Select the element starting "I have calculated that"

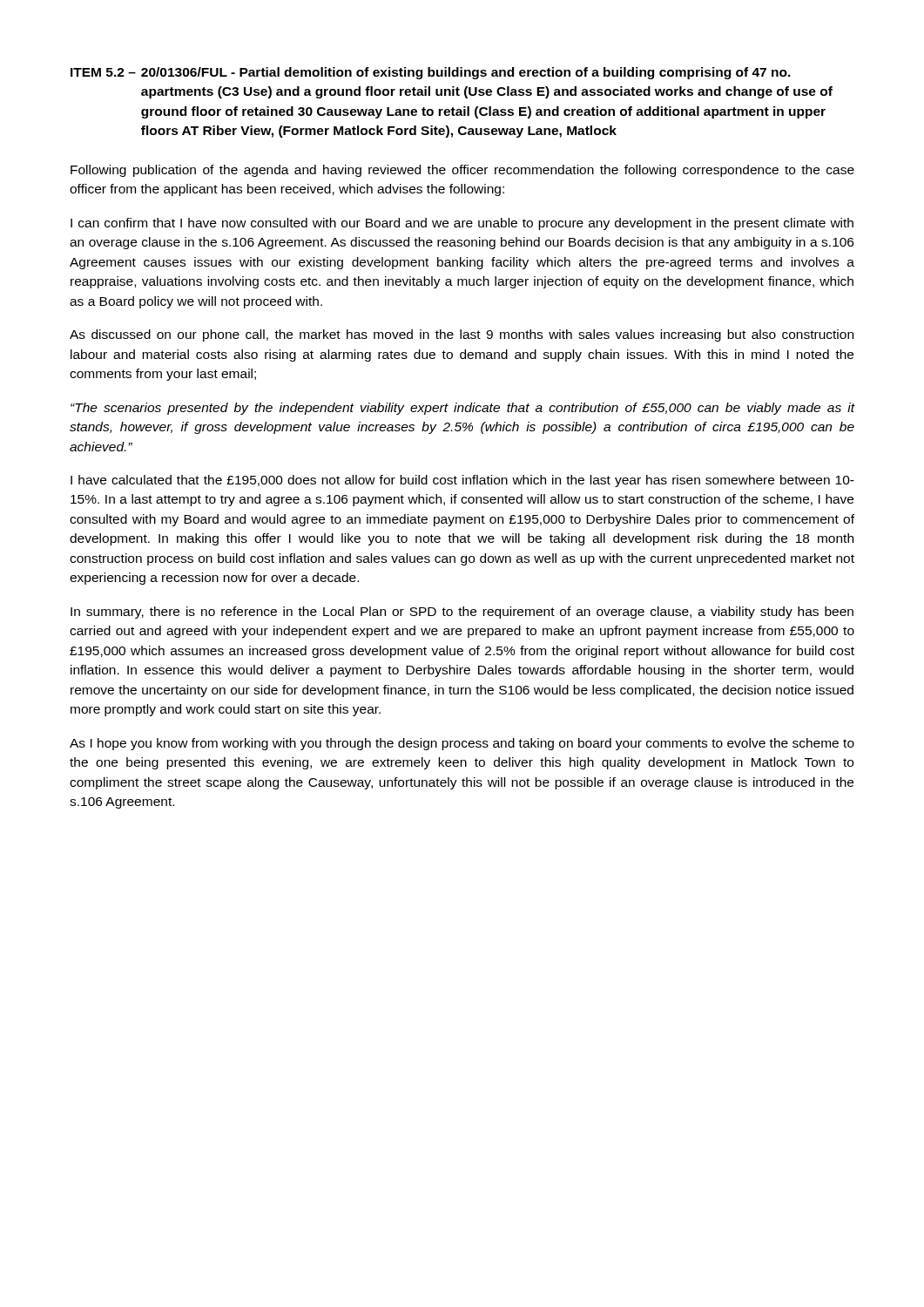pos(462,529)
